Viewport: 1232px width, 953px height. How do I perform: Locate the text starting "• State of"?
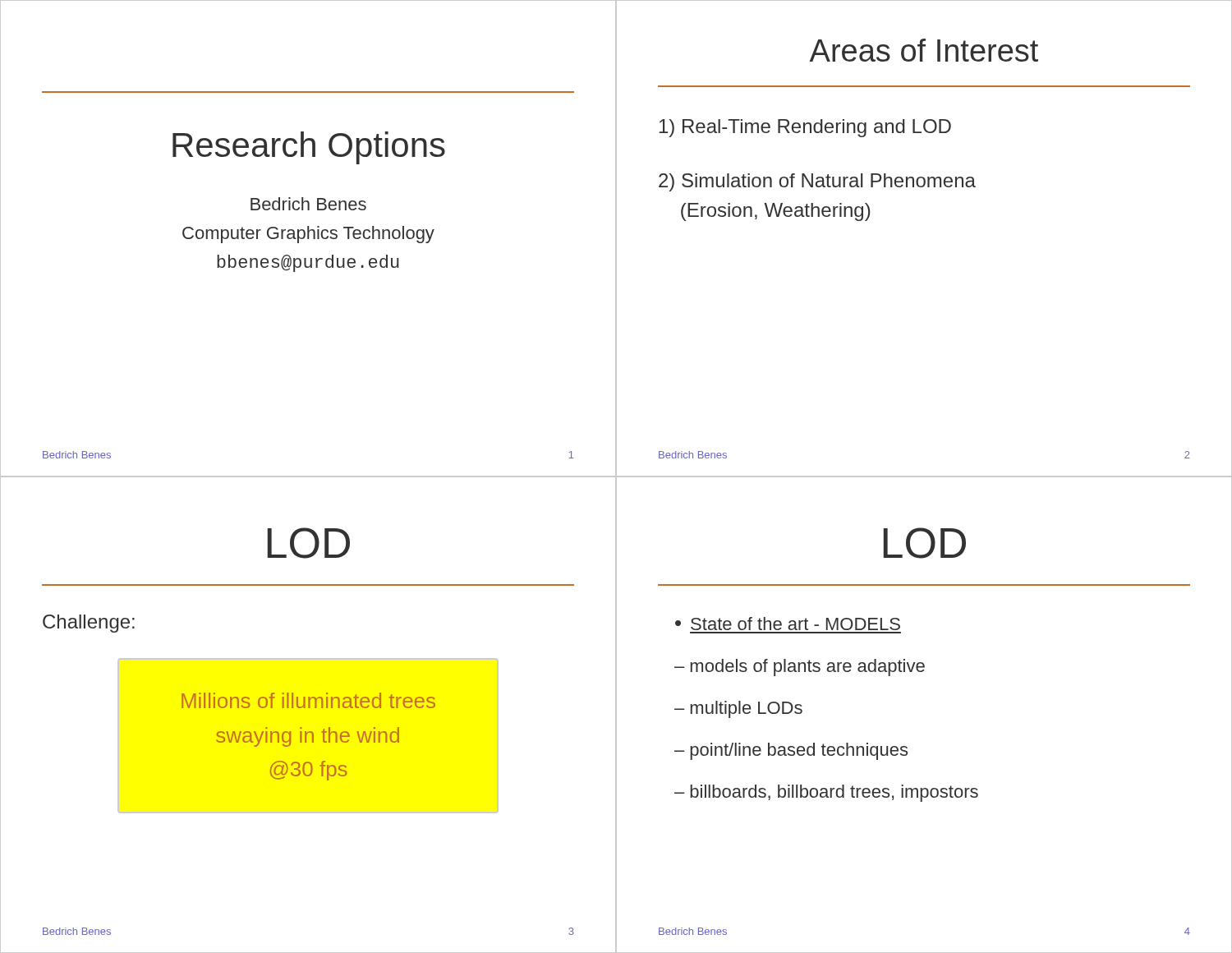coord(788,624)
